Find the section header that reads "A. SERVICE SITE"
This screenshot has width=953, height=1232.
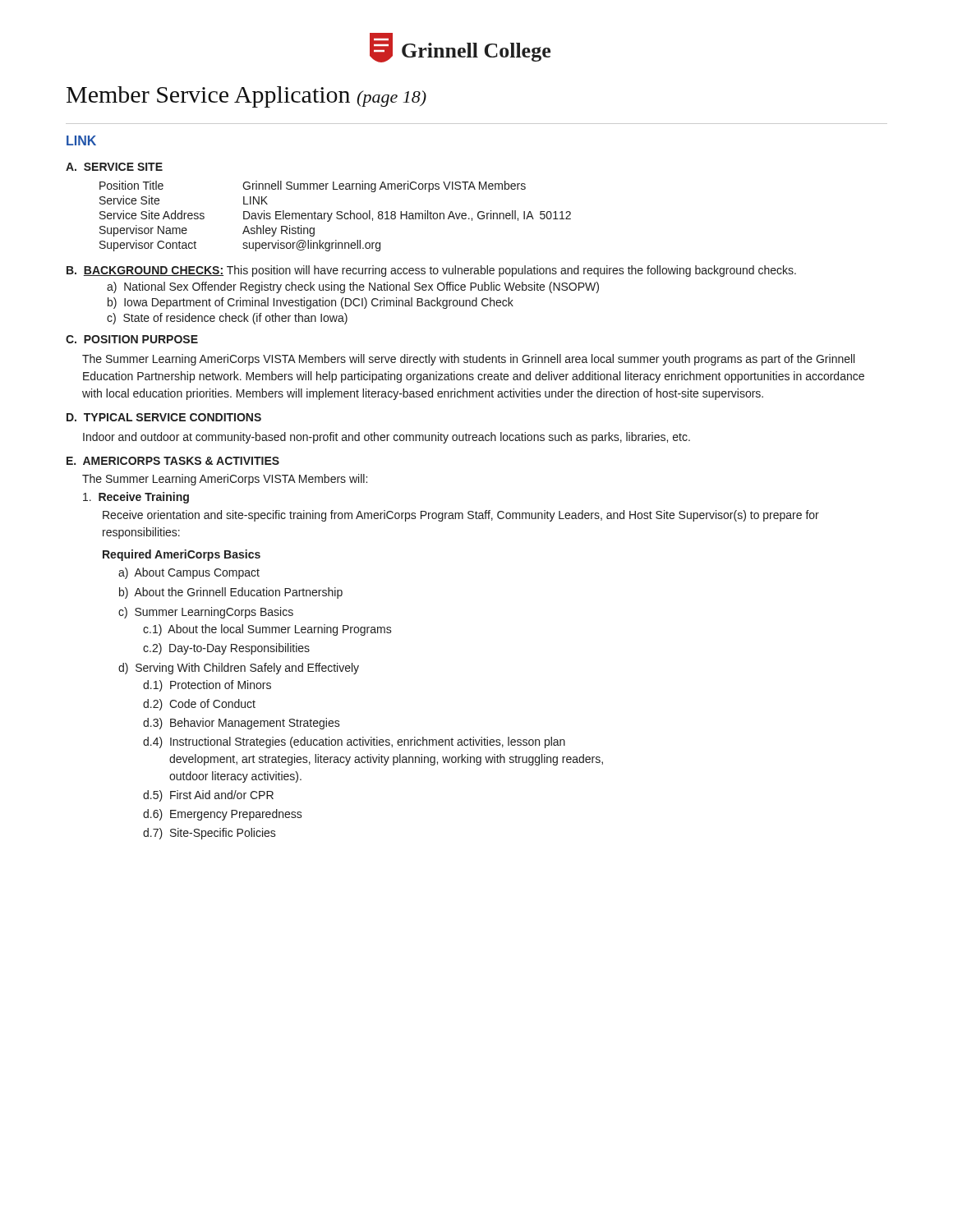(x=114, y=167)
